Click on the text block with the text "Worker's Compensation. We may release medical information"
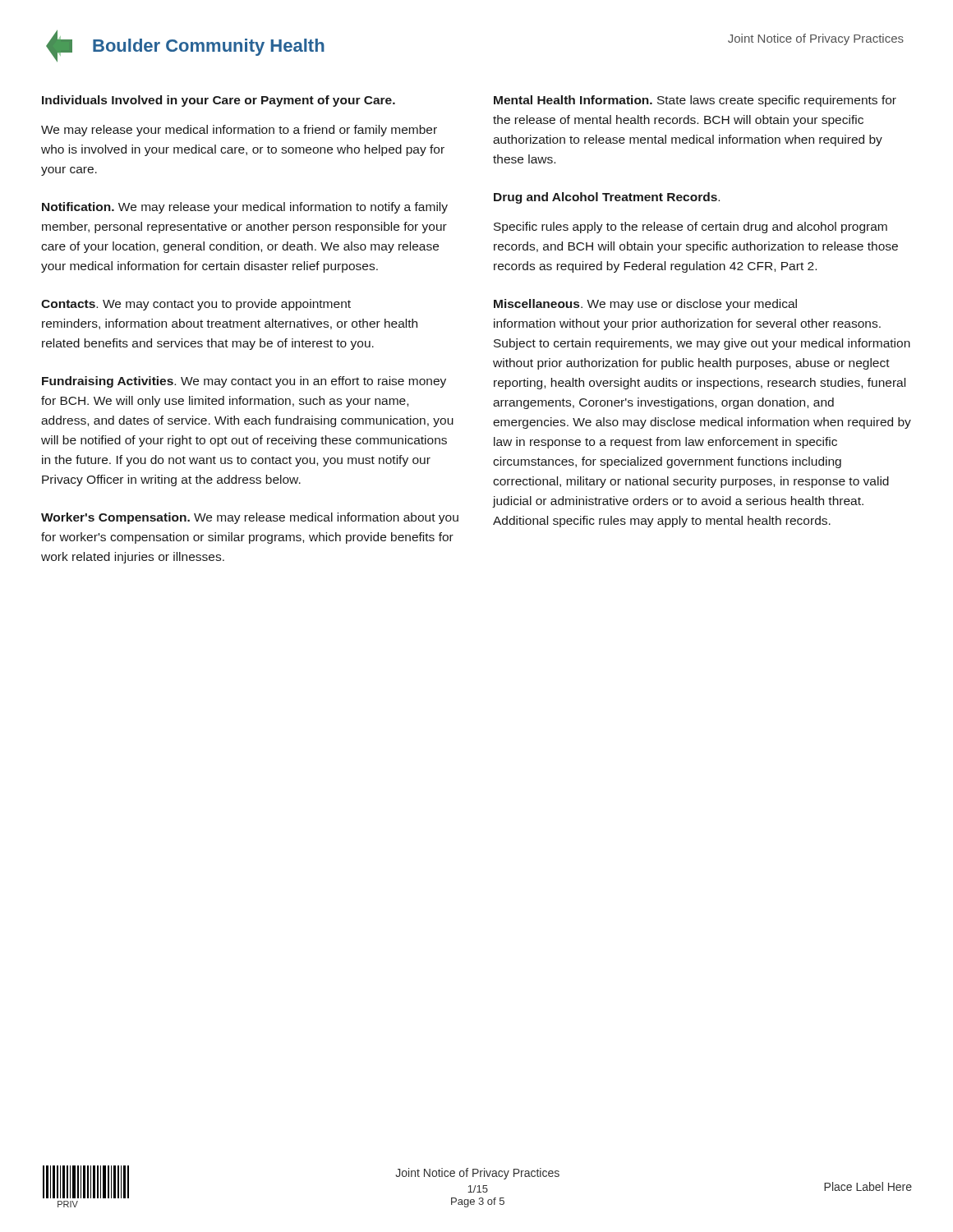 [x=250, y=537]
